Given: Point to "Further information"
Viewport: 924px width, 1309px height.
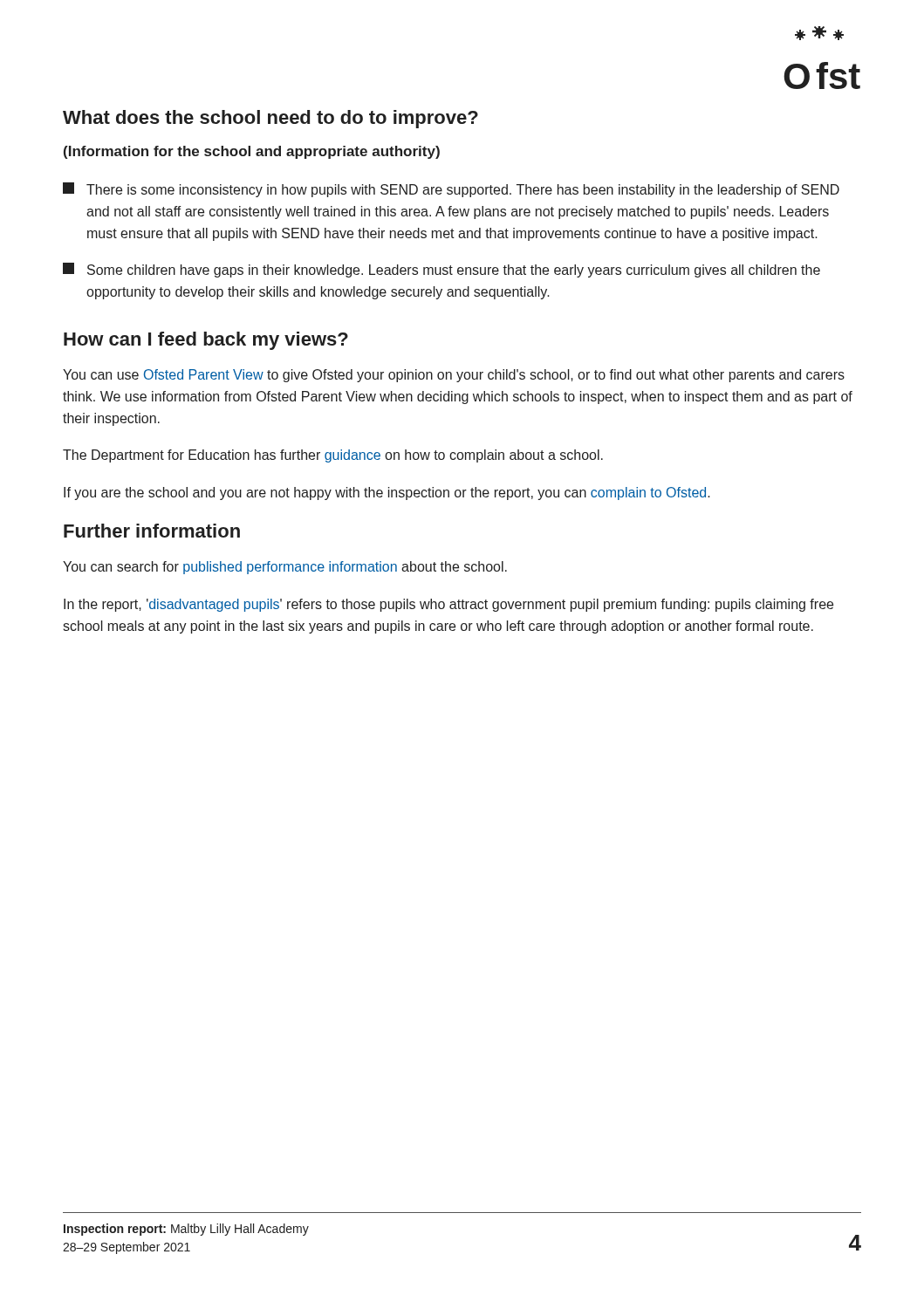Looking at the screenshot, I should click(x=152, y=531).
